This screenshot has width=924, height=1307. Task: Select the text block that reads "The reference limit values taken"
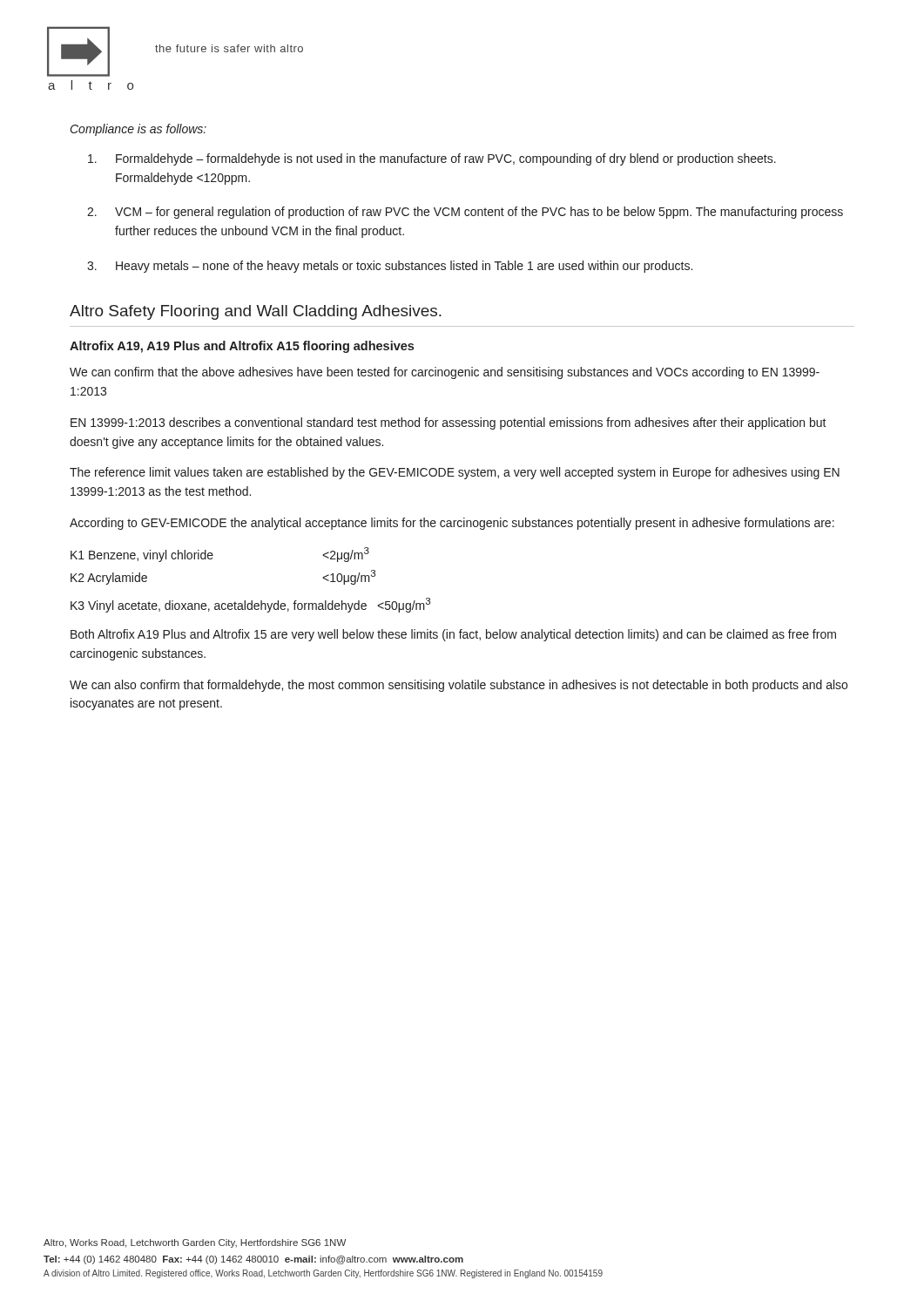click(x=455, y=482)
